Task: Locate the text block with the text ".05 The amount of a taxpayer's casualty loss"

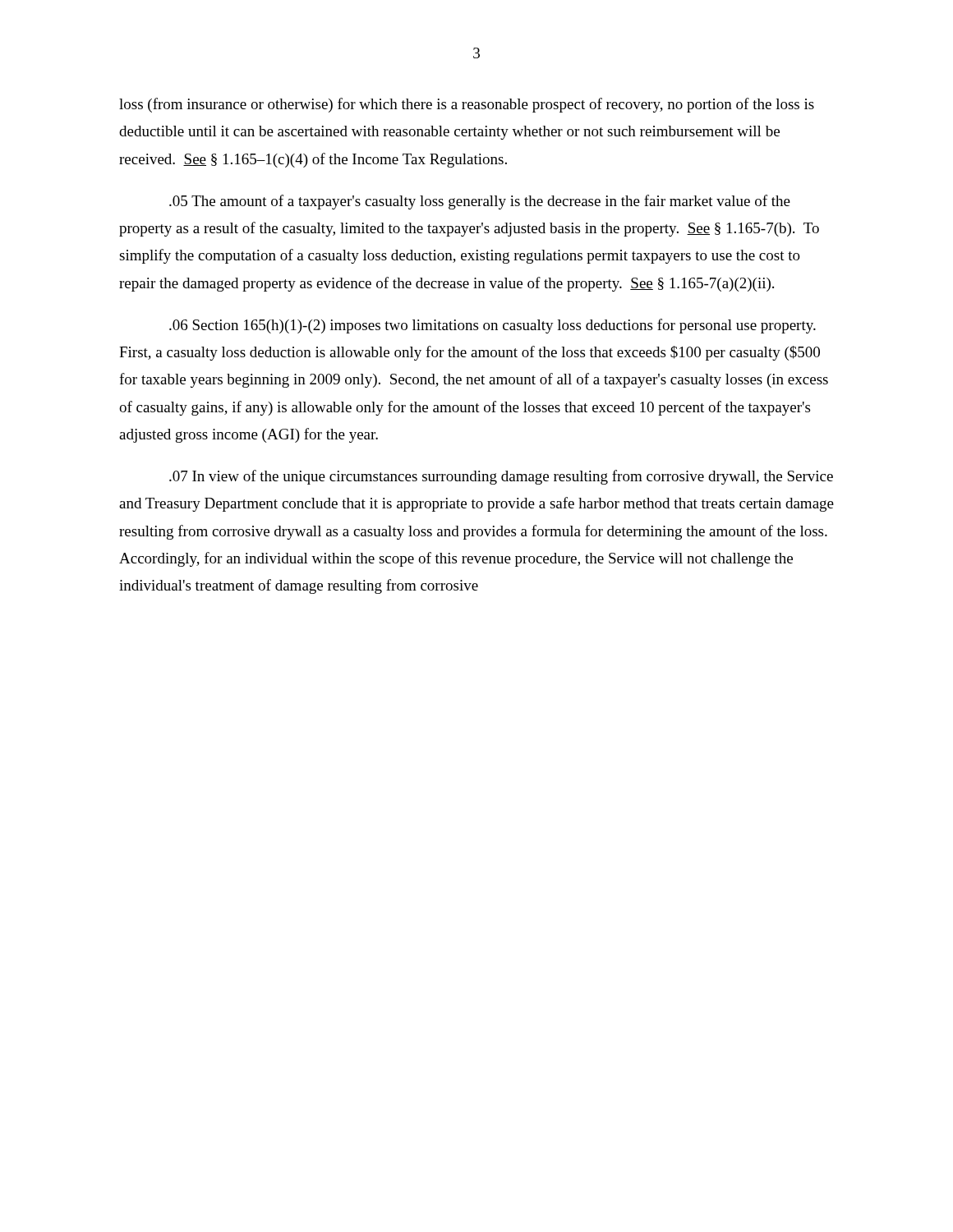Action: click(469, 242)
